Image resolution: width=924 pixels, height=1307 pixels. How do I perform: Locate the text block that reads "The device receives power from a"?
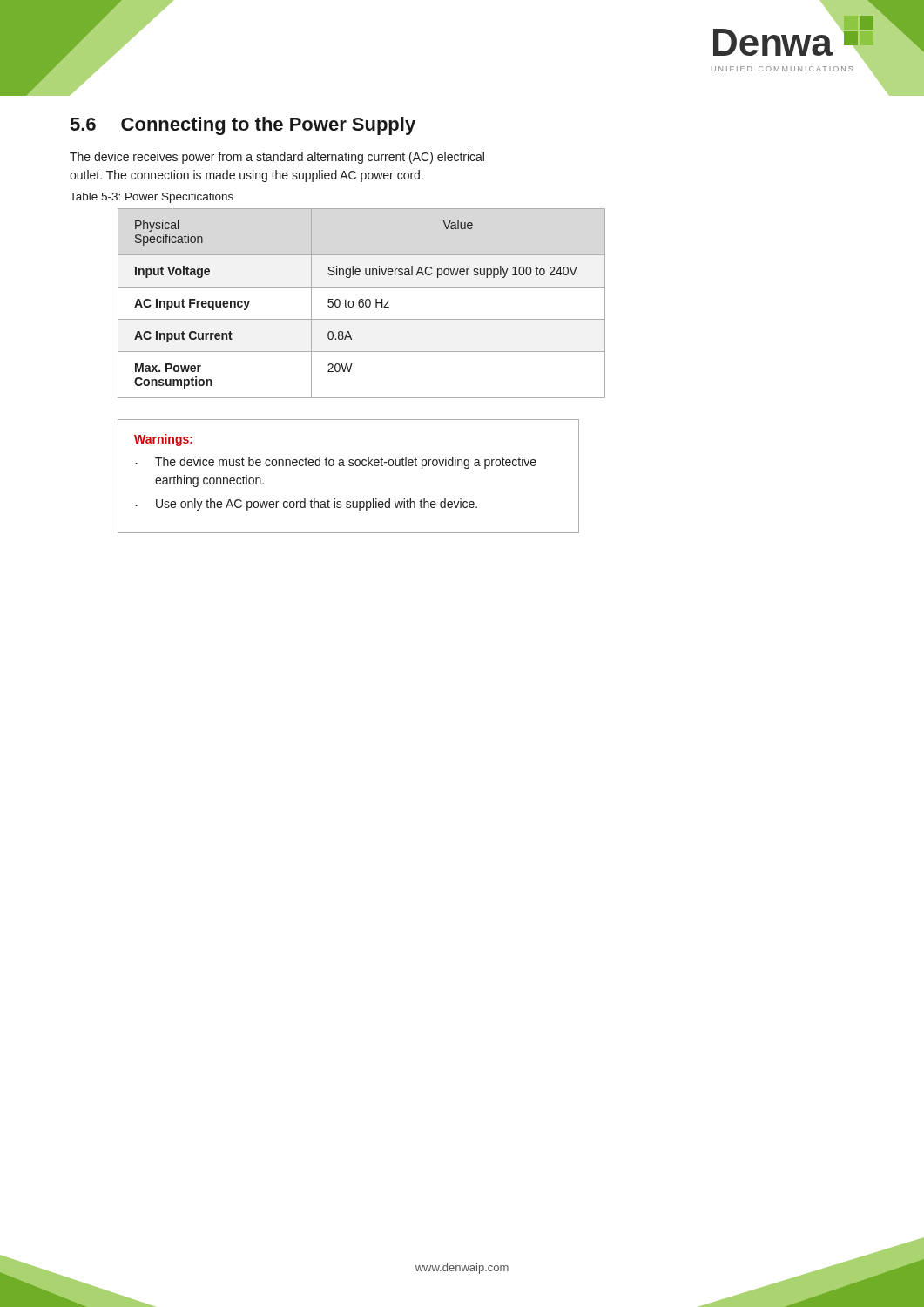coord(277,166)
